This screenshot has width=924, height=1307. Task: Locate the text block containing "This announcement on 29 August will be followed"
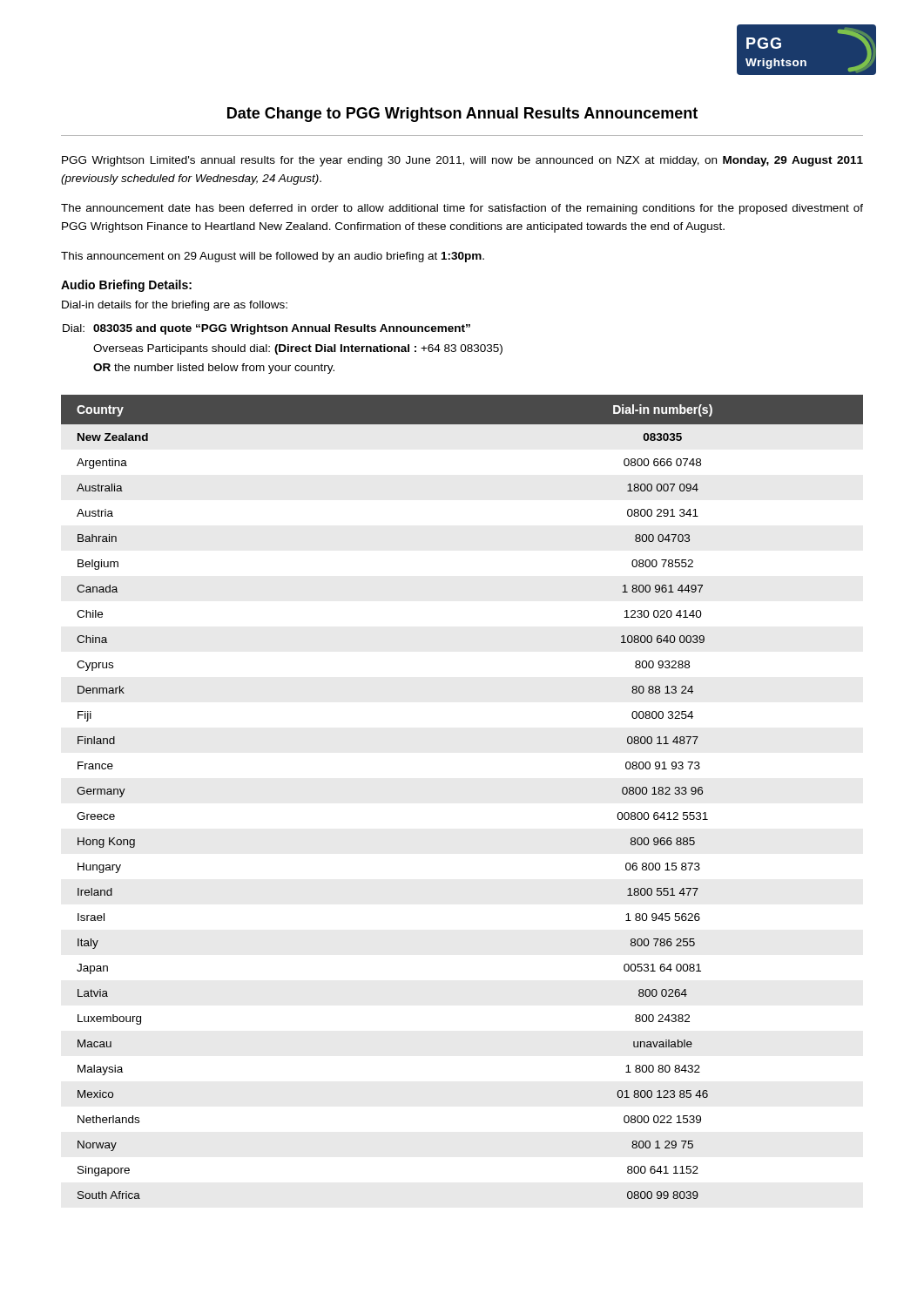coord(273,256)
